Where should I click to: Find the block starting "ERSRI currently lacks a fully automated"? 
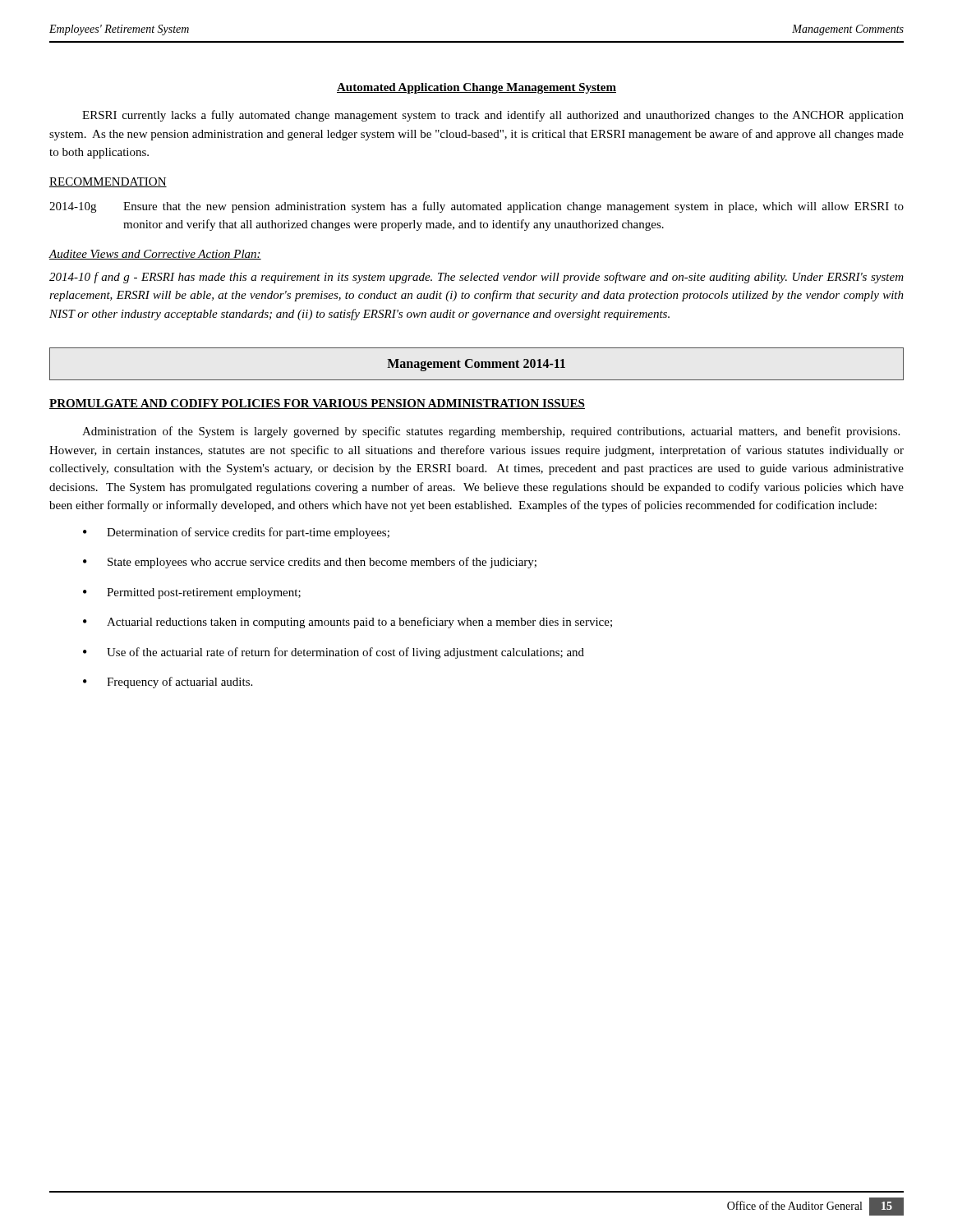tap(476, 133)
